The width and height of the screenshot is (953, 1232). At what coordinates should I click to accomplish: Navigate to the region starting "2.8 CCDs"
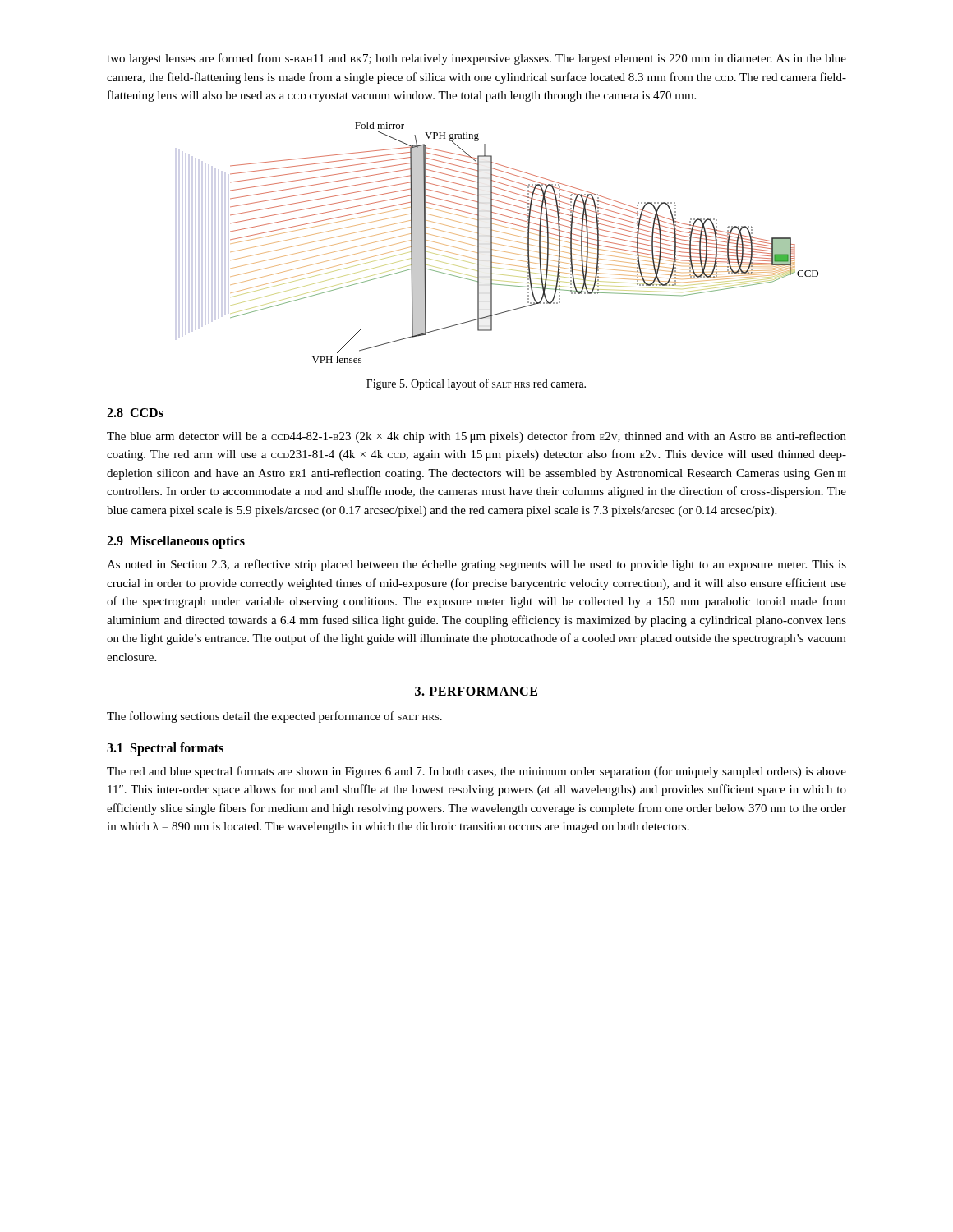135,412
